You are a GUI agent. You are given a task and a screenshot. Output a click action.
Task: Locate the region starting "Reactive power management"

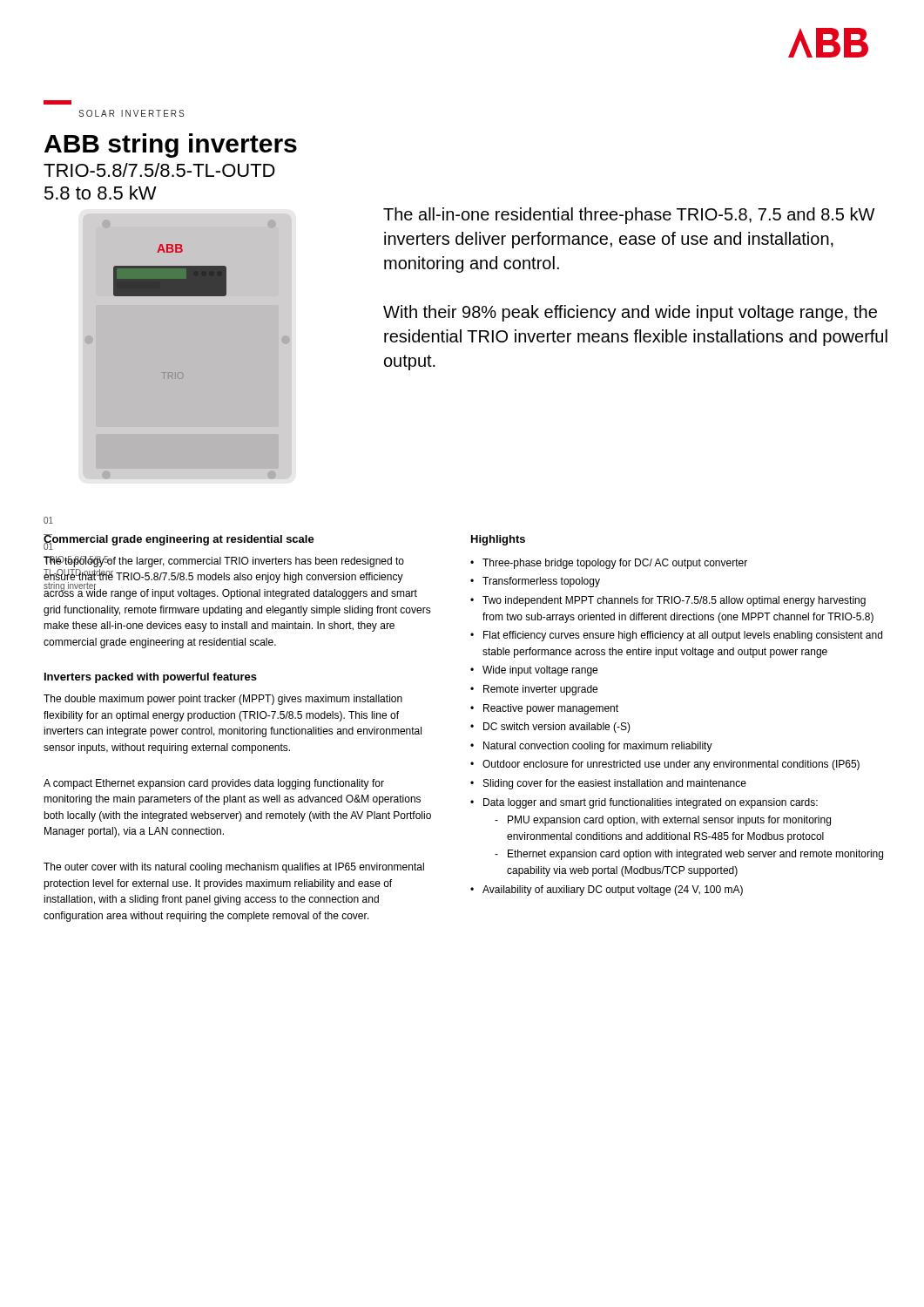[550, 708]
